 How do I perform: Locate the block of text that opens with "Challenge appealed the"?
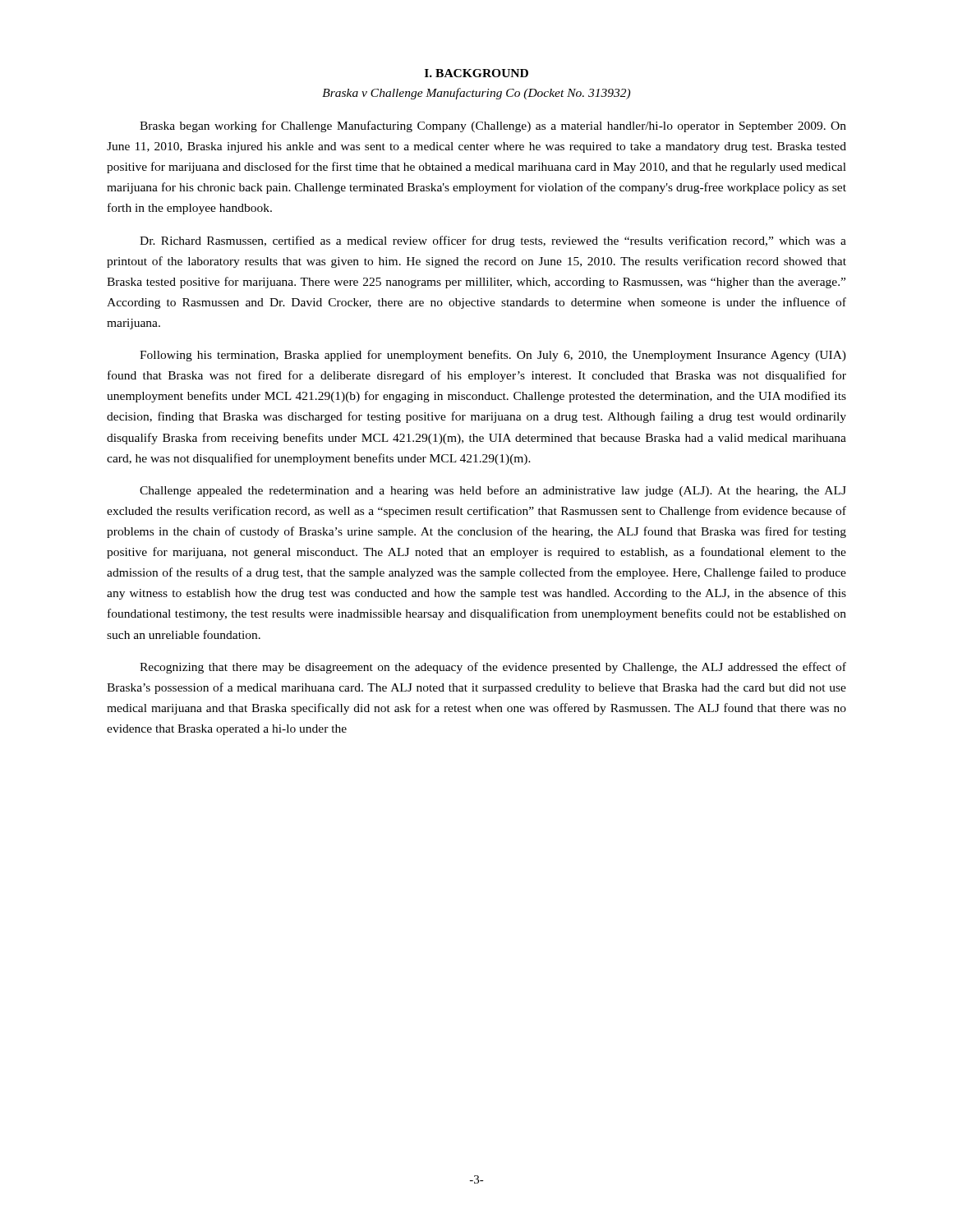476,562
